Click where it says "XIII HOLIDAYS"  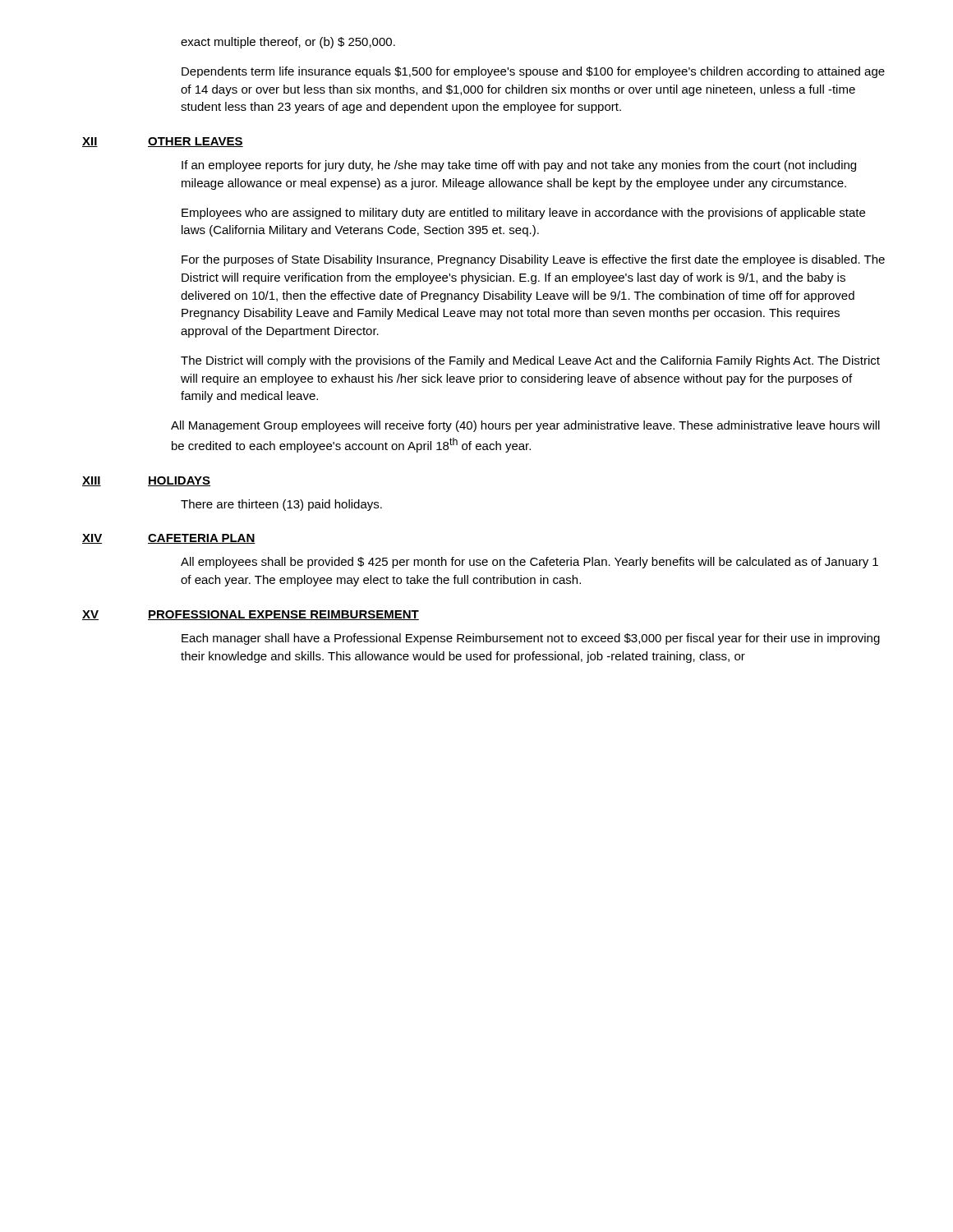point(146,480)
